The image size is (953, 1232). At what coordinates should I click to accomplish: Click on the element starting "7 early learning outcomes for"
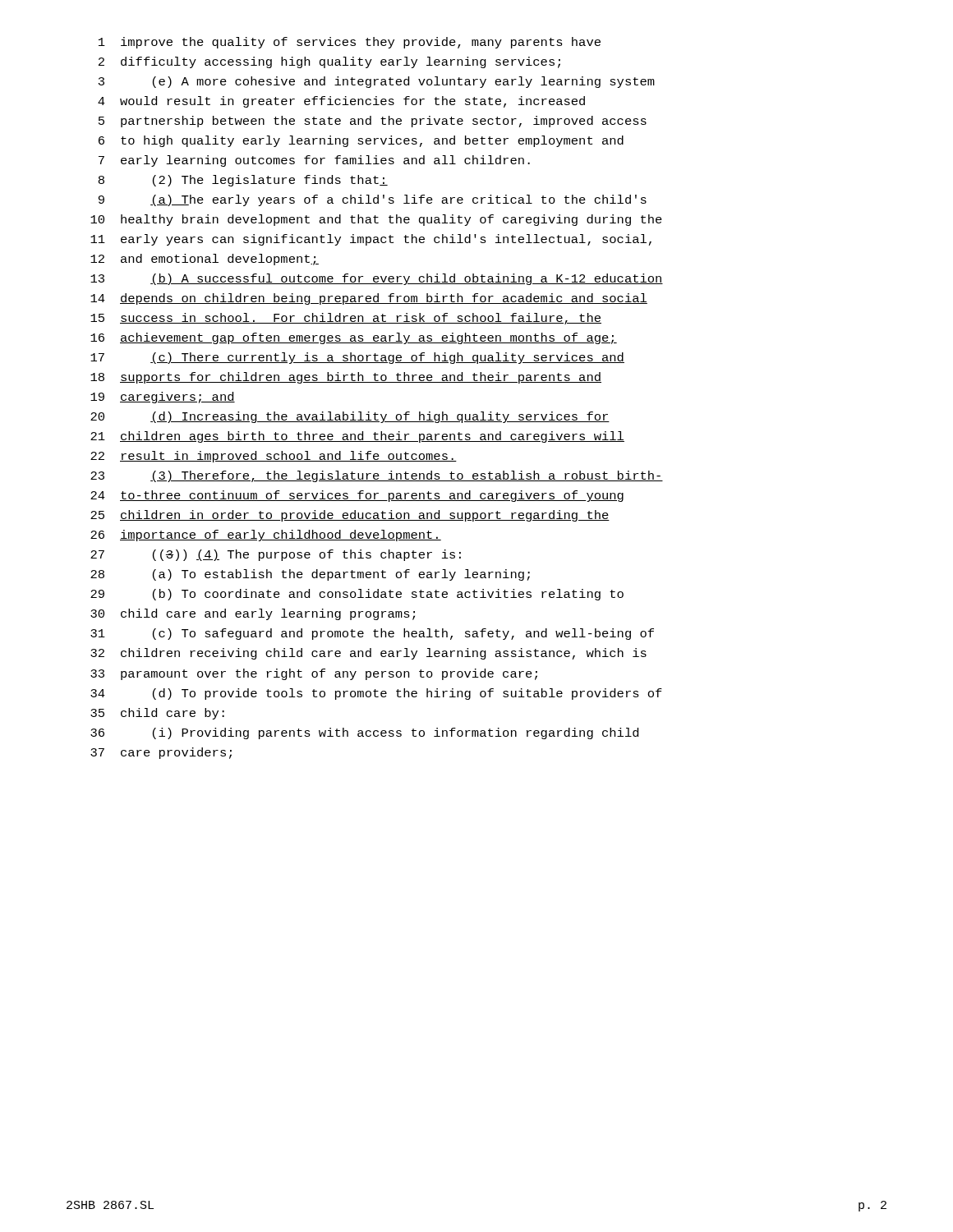point(476,161)
